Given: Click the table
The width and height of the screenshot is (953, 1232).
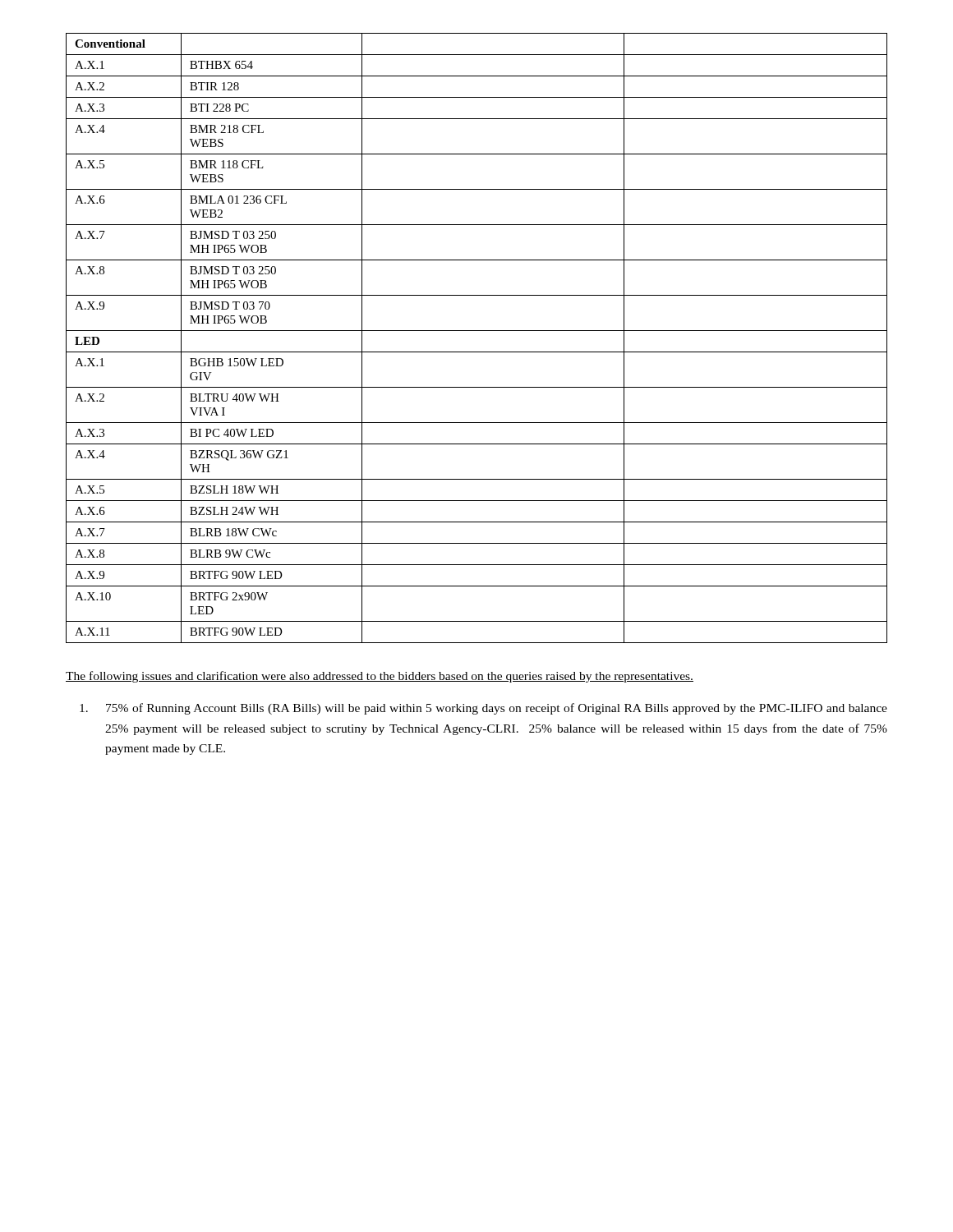Looking at the screenshot, I should (476, 338).
